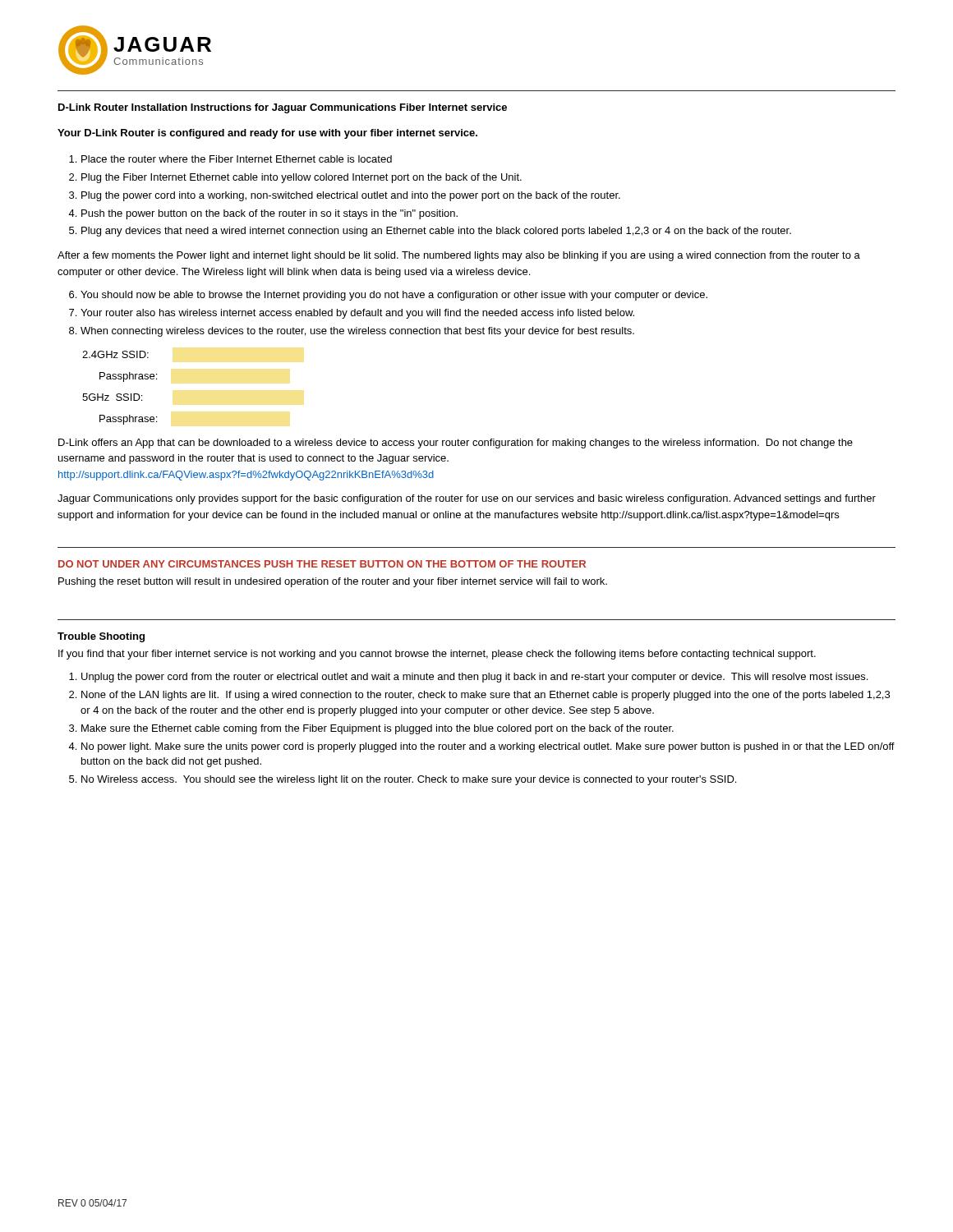This screenshot has height=1232, width=953.
Task: Click on the element starting "Plug the Fiber Internet Ethernet cable"
Action: click(301, 177)
